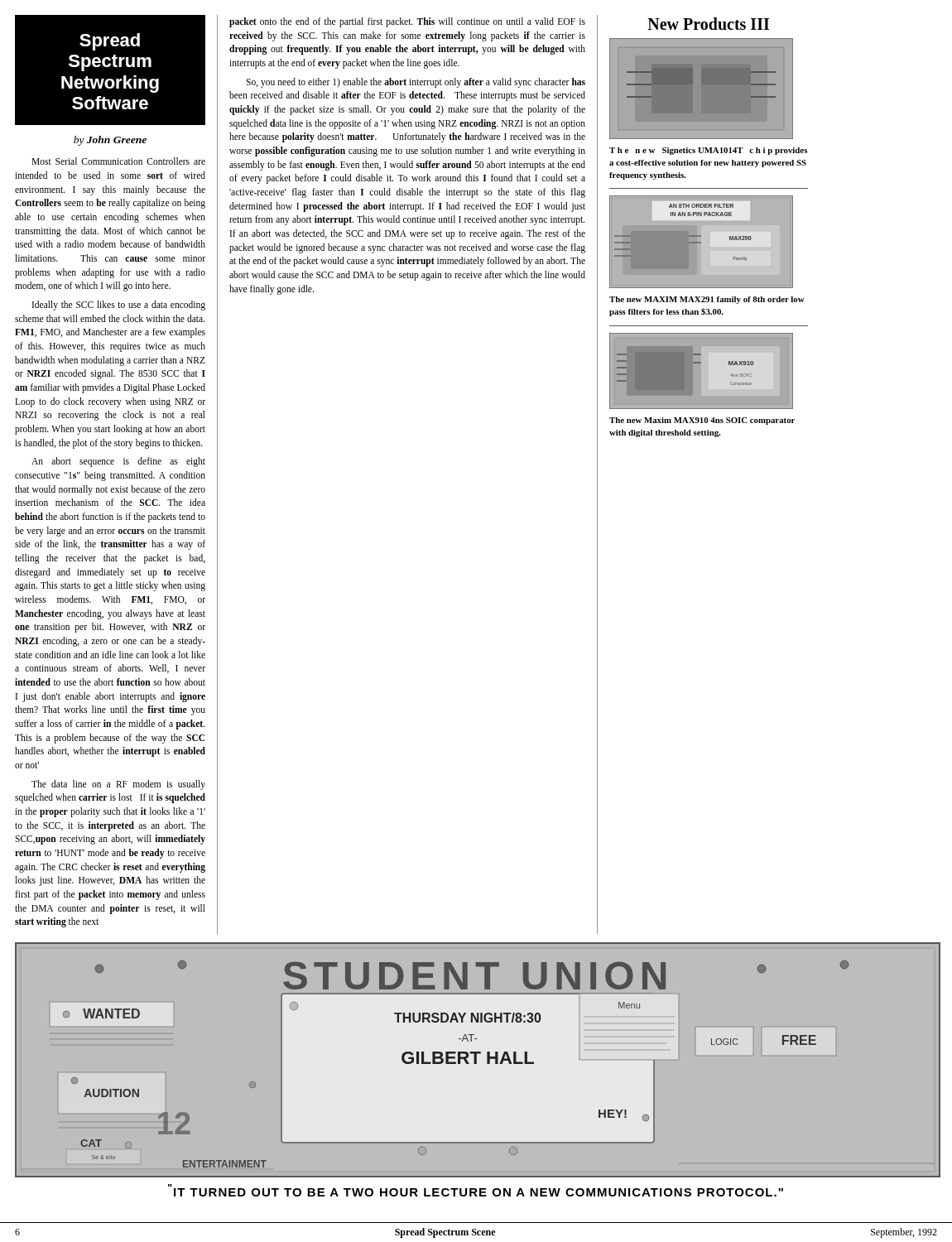This screenshot has height=1242, width=952.
Task: Locate the text "by John Greene"
Action: (110, 140)
